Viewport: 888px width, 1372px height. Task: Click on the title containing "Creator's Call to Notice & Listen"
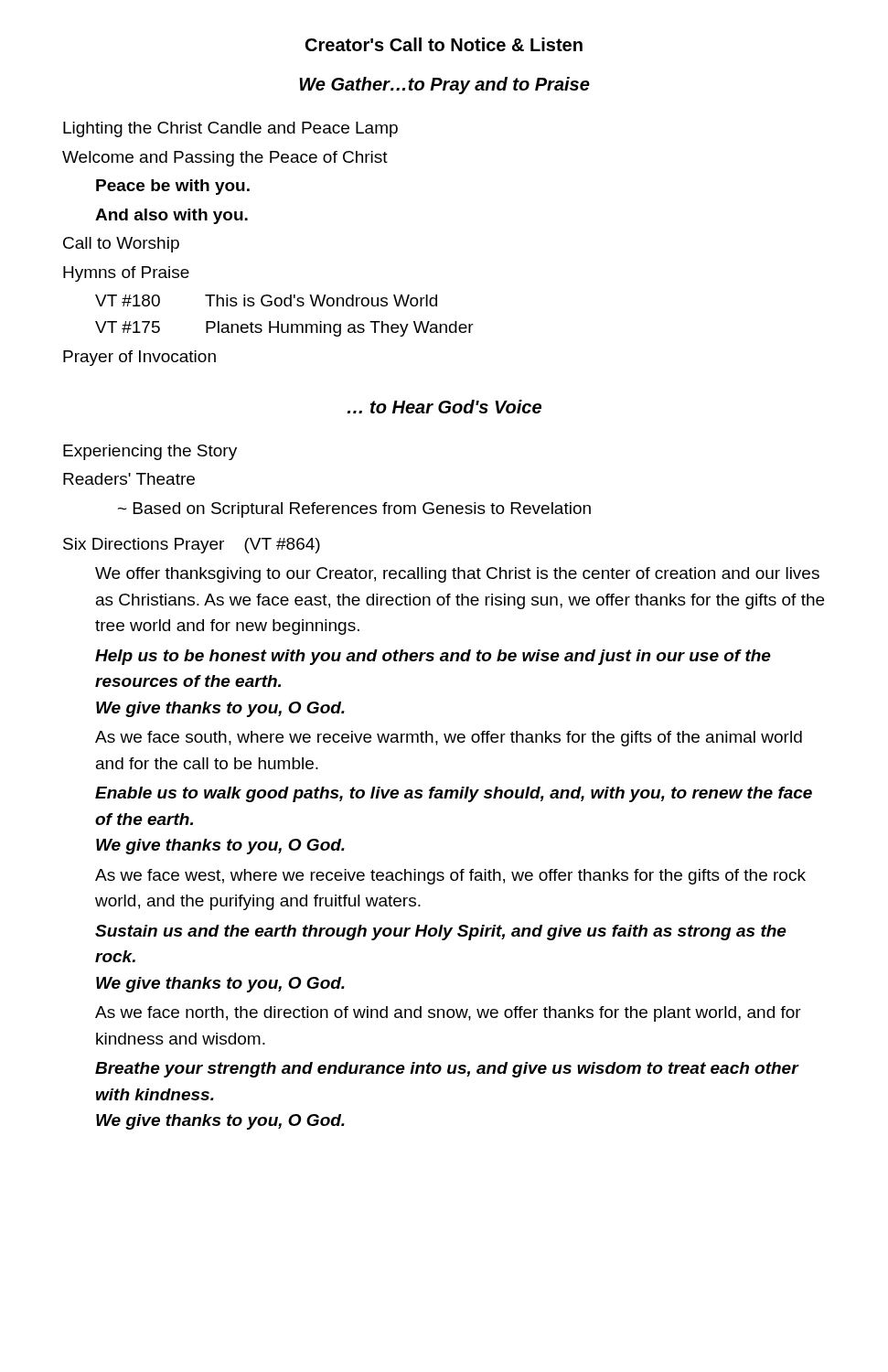point(444,45)
